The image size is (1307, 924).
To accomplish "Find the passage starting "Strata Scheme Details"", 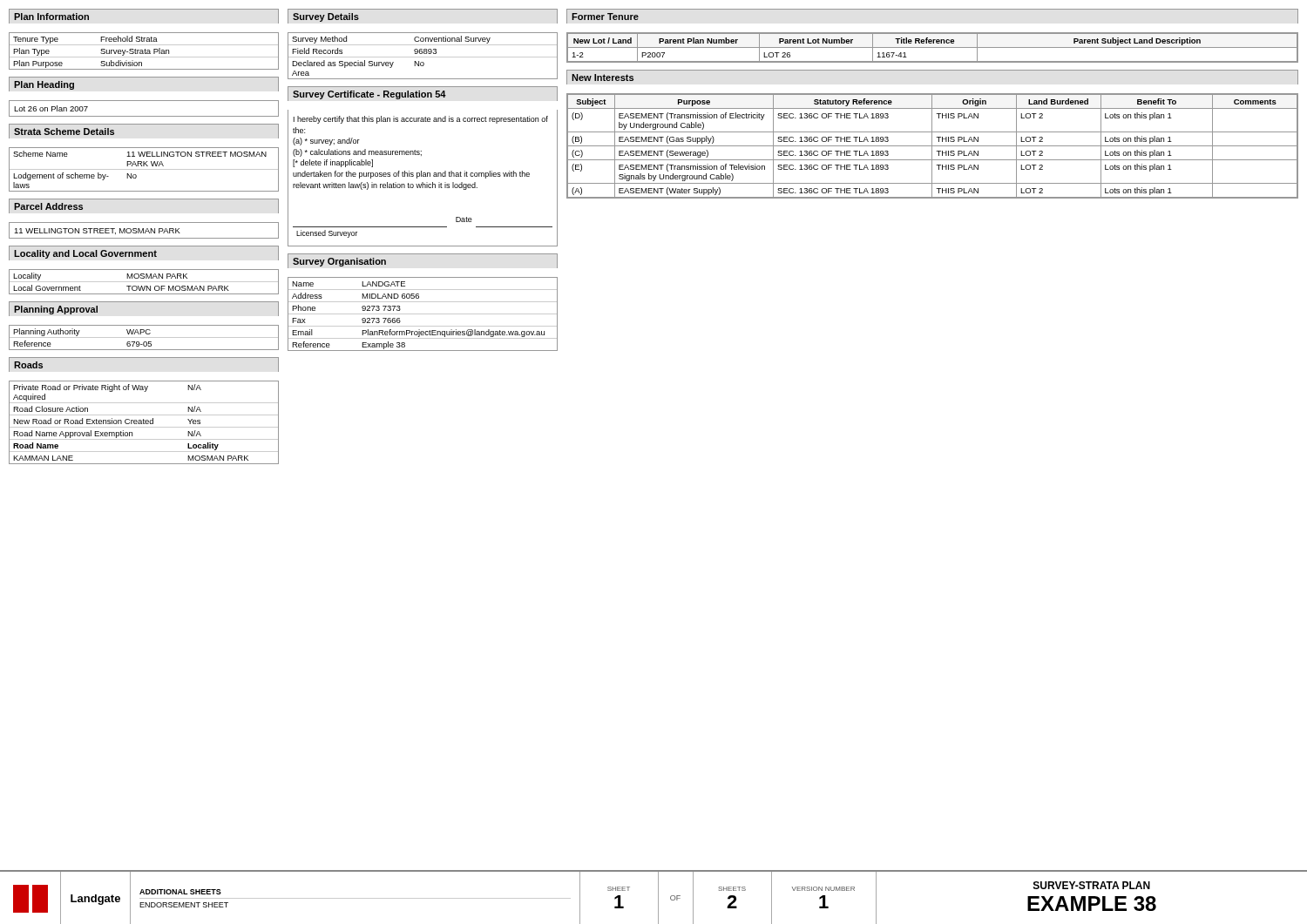I will pyautogui.click(x=64, y=132).
